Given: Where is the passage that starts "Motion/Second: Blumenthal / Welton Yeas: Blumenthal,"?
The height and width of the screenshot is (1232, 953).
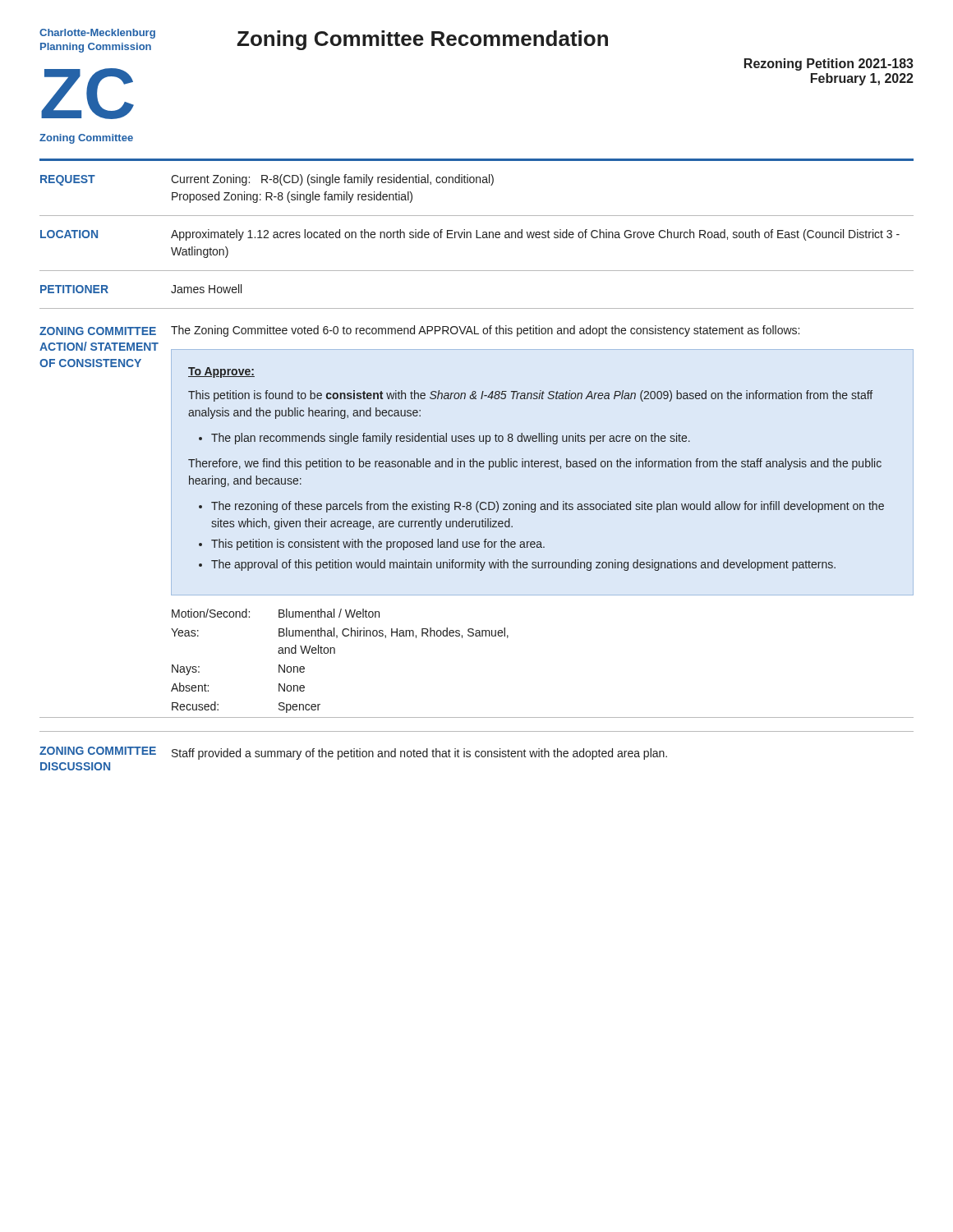Looking at the screenshot, I should pos(276,613).
